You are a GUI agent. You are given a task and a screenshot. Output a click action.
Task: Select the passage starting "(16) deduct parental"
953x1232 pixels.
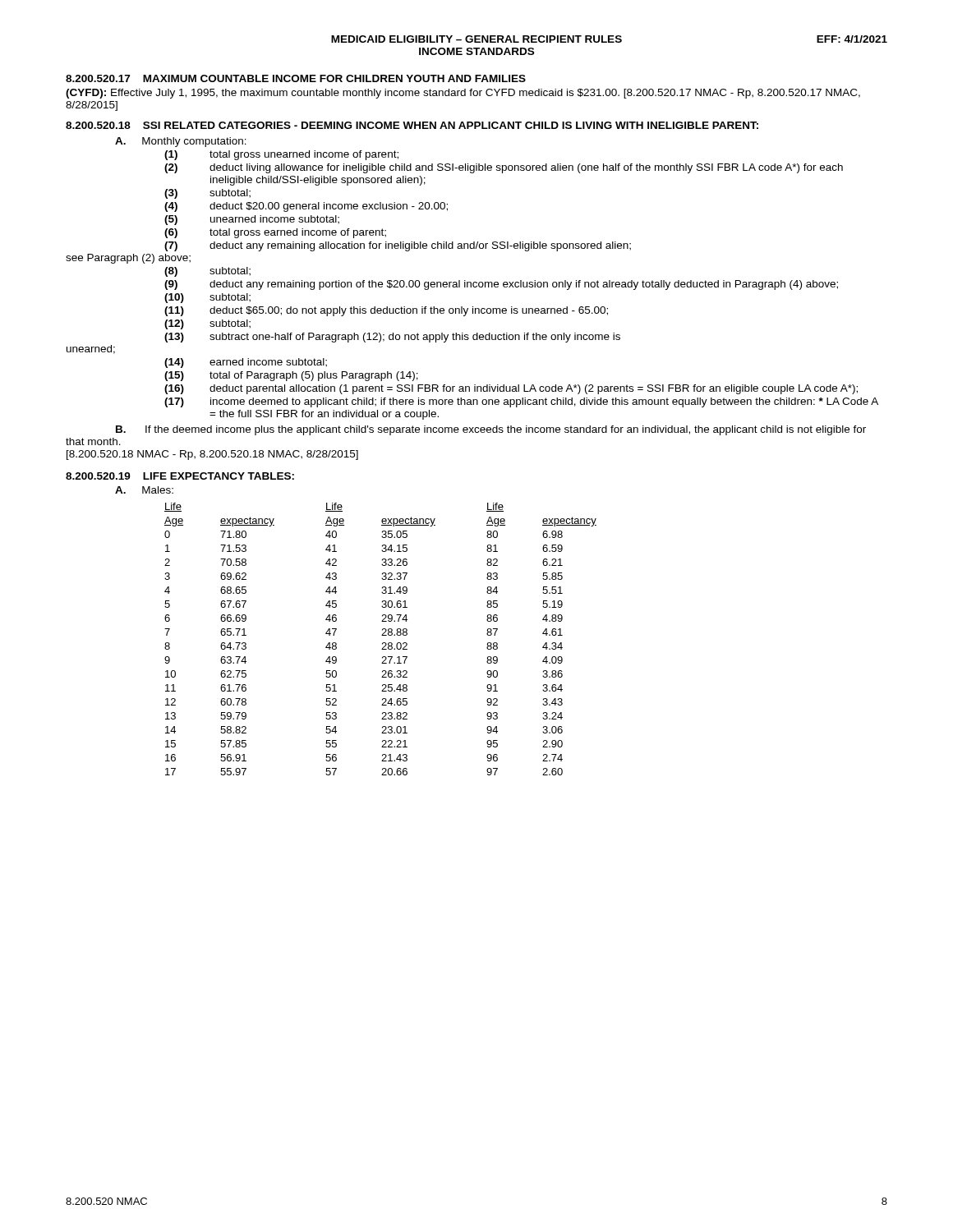click(512, 388)
